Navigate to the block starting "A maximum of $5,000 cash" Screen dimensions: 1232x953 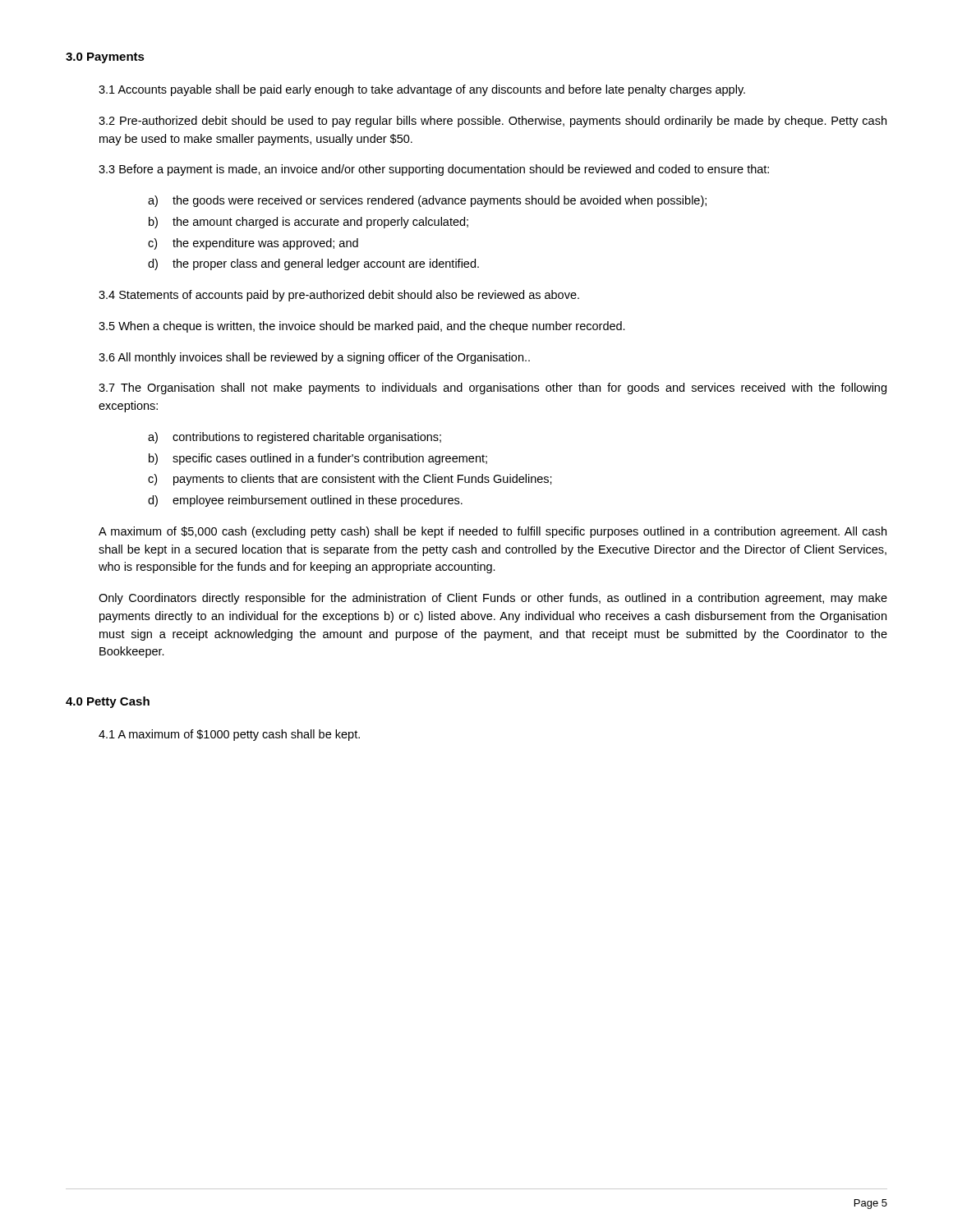pyautogui.click(x=493, y=549)
